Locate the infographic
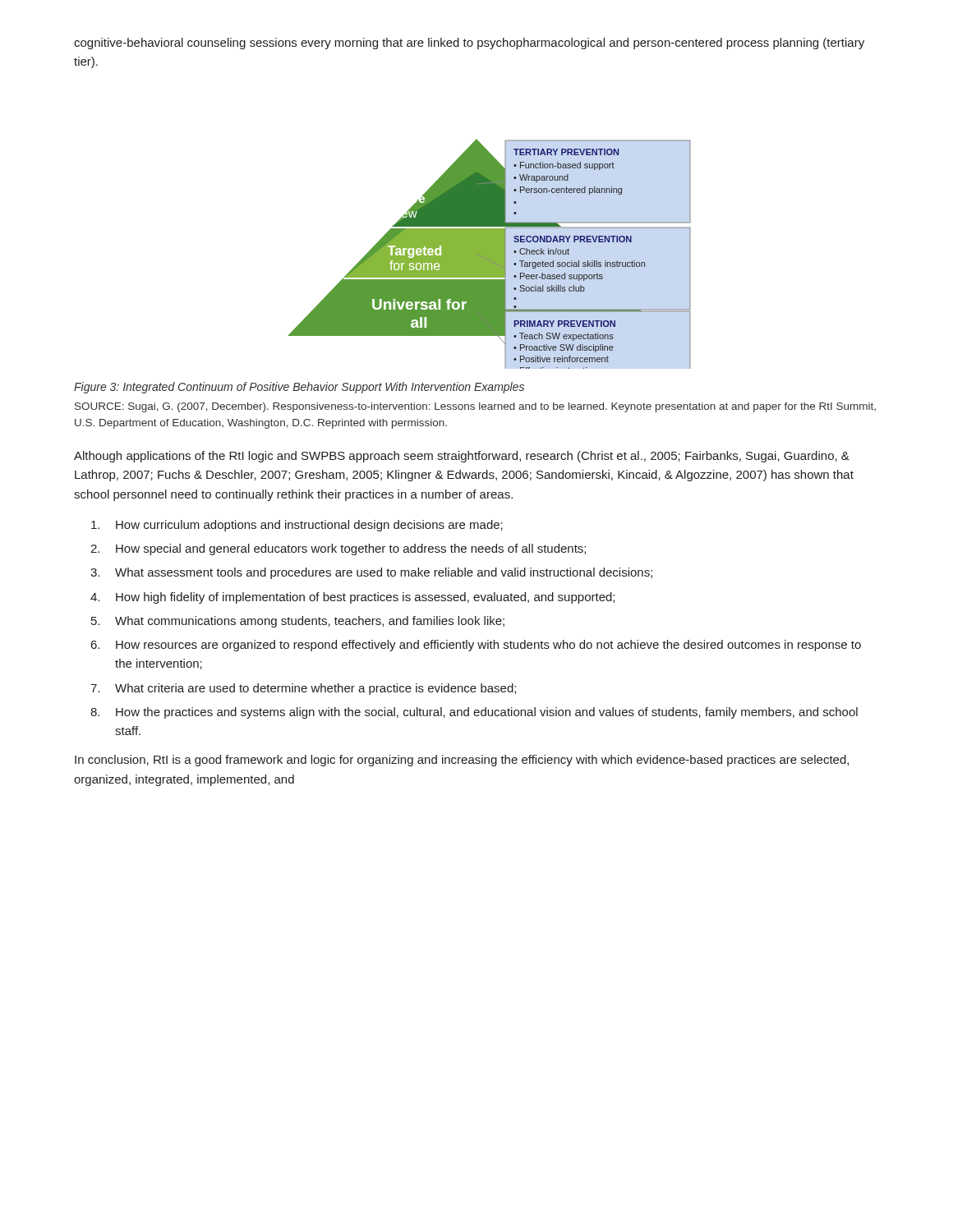Image resolution: width=953 pixels, height=1232 pixels. point(476,229)
